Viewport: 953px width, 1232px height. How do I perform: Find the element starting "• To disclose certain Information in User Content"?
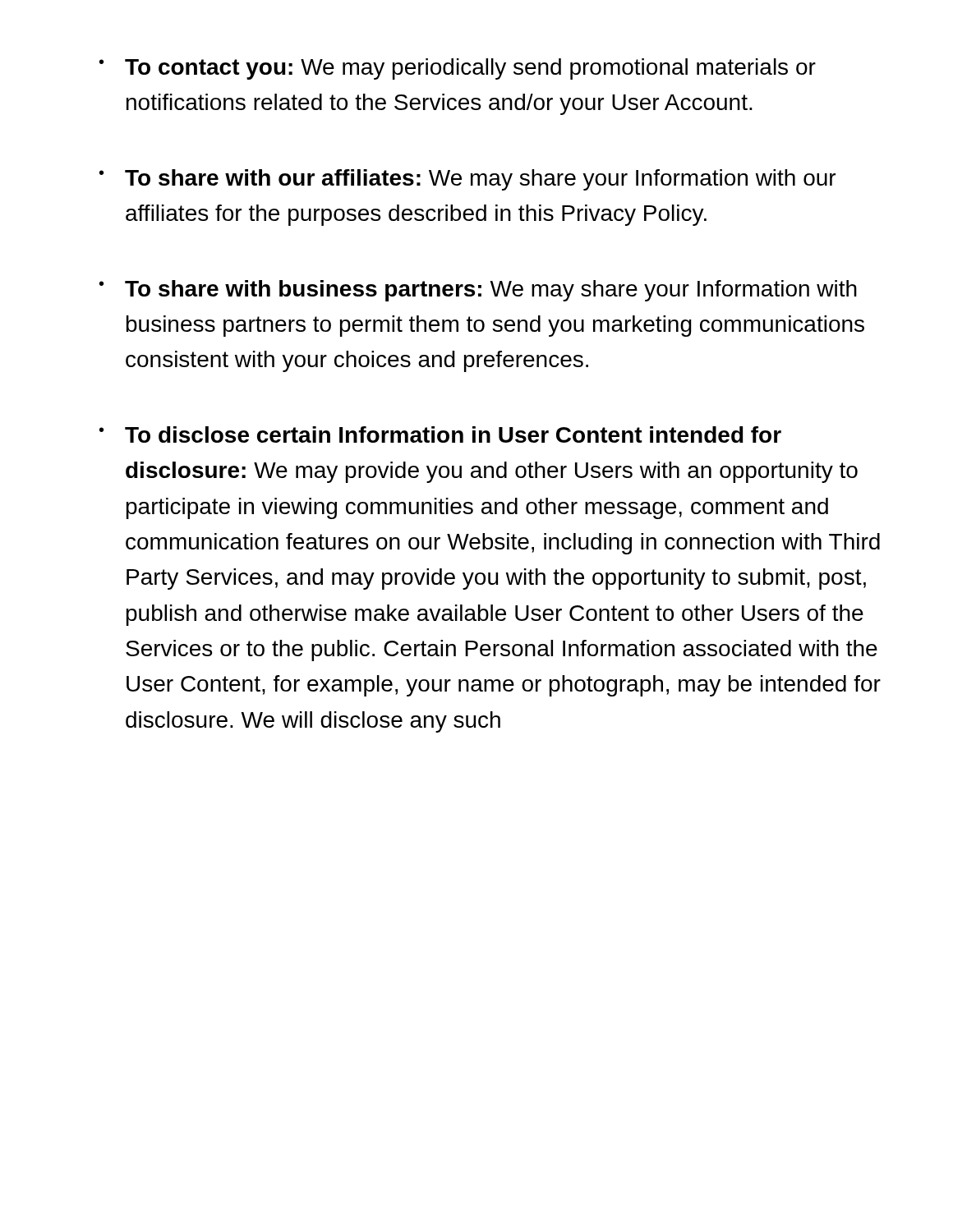[493, 577]
